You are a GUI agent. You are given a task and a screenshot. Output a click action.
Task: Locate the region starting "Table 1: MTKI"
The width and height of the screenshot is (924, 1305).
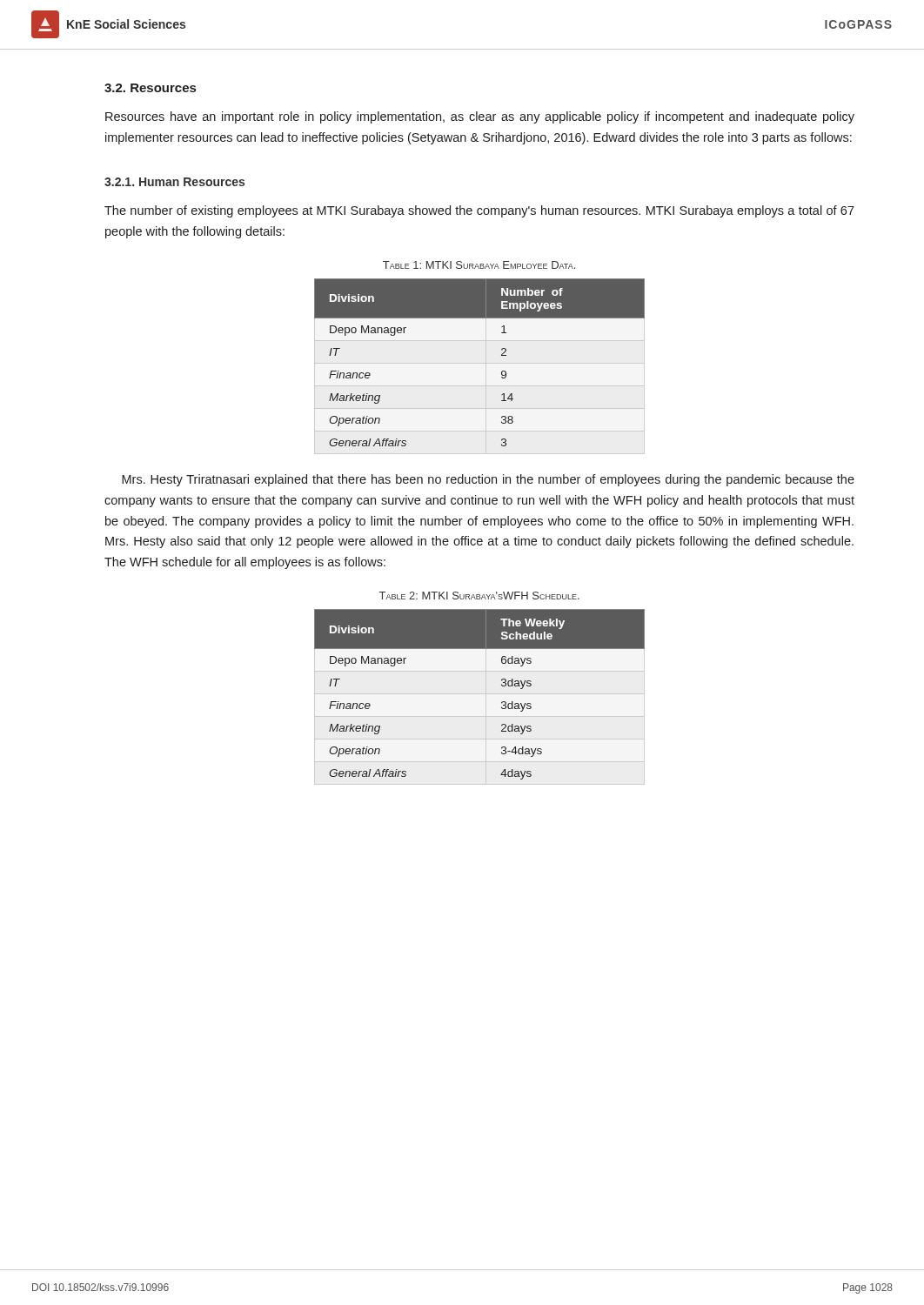[x=479, y=265]
